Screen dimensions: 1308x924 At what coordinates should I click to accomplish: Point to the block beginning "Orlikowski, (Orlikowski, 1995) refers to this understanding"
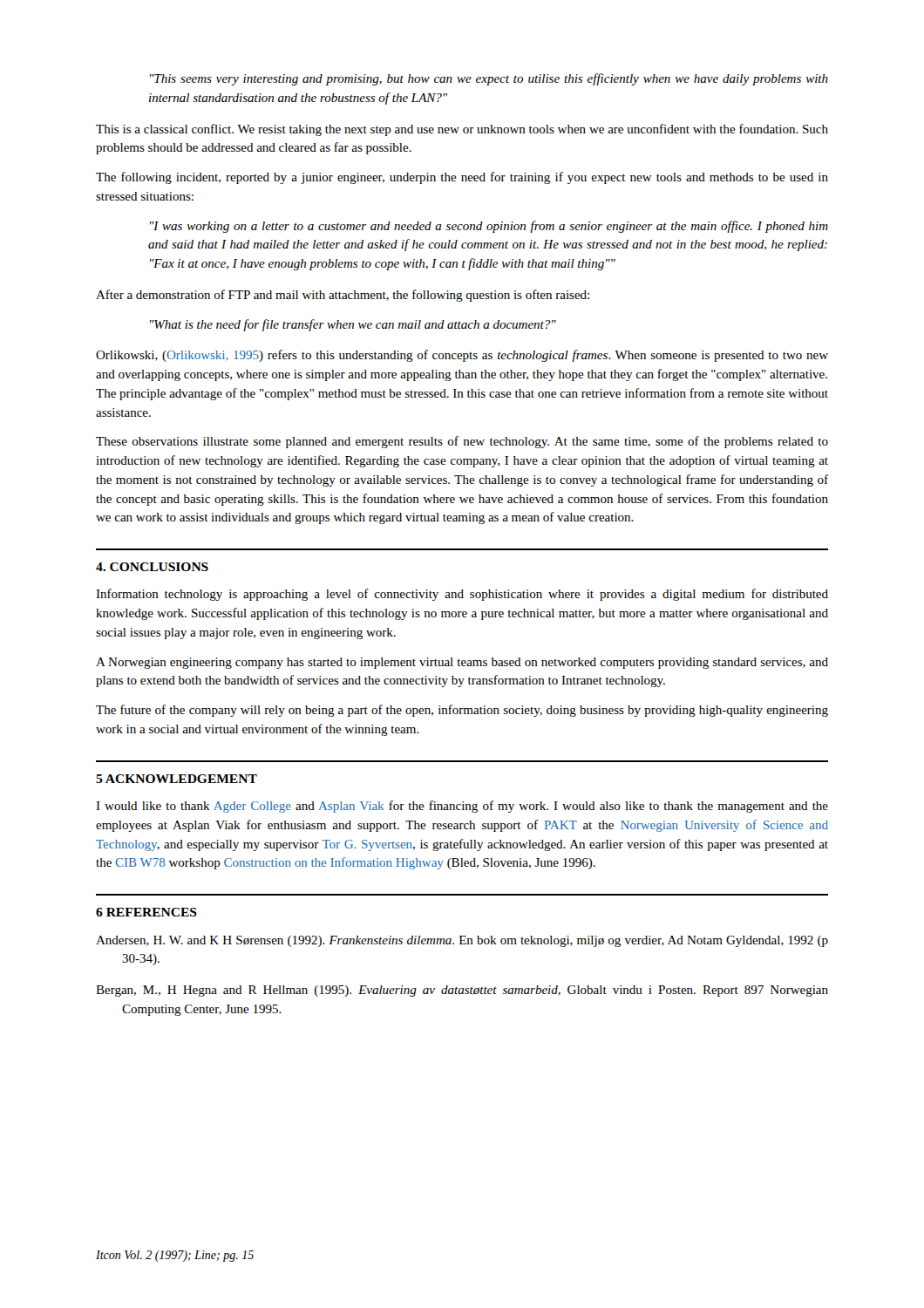[x=462, y=384]
